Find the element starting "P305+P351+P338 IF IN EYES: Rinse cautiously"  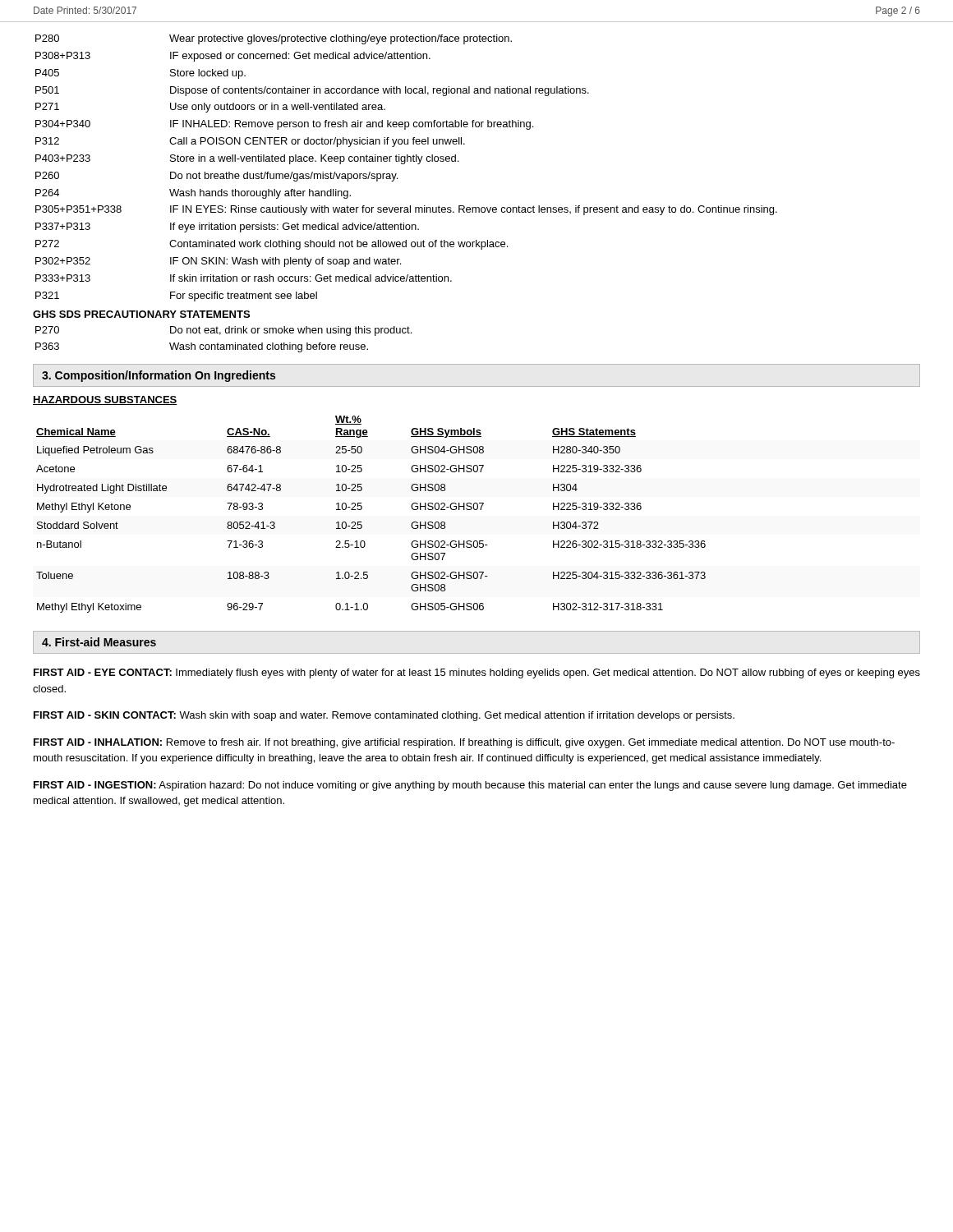476,210
